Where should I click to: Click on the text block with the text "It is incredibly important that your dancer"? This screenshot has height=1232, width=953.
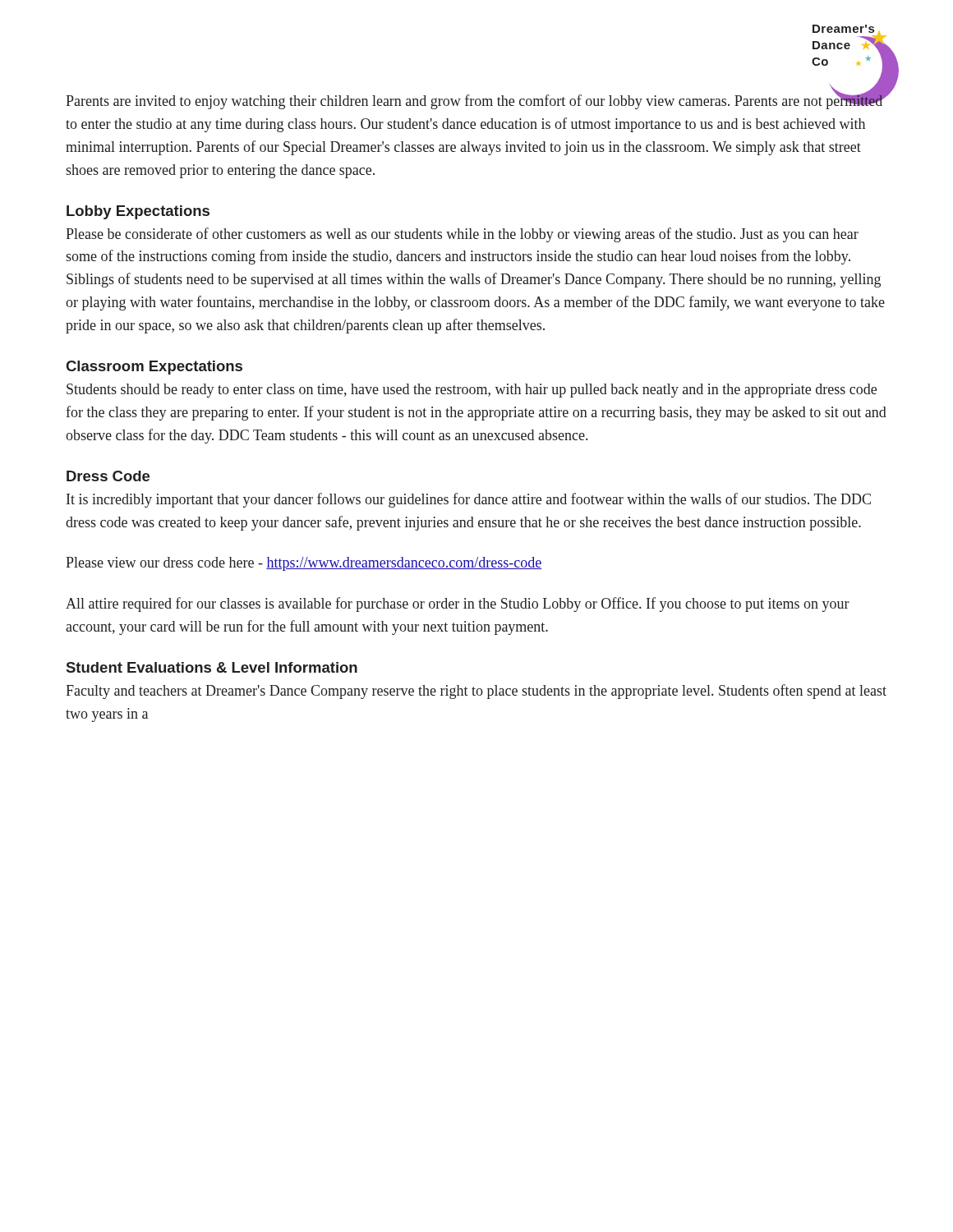pyautogui.click(x=476, y=511)
